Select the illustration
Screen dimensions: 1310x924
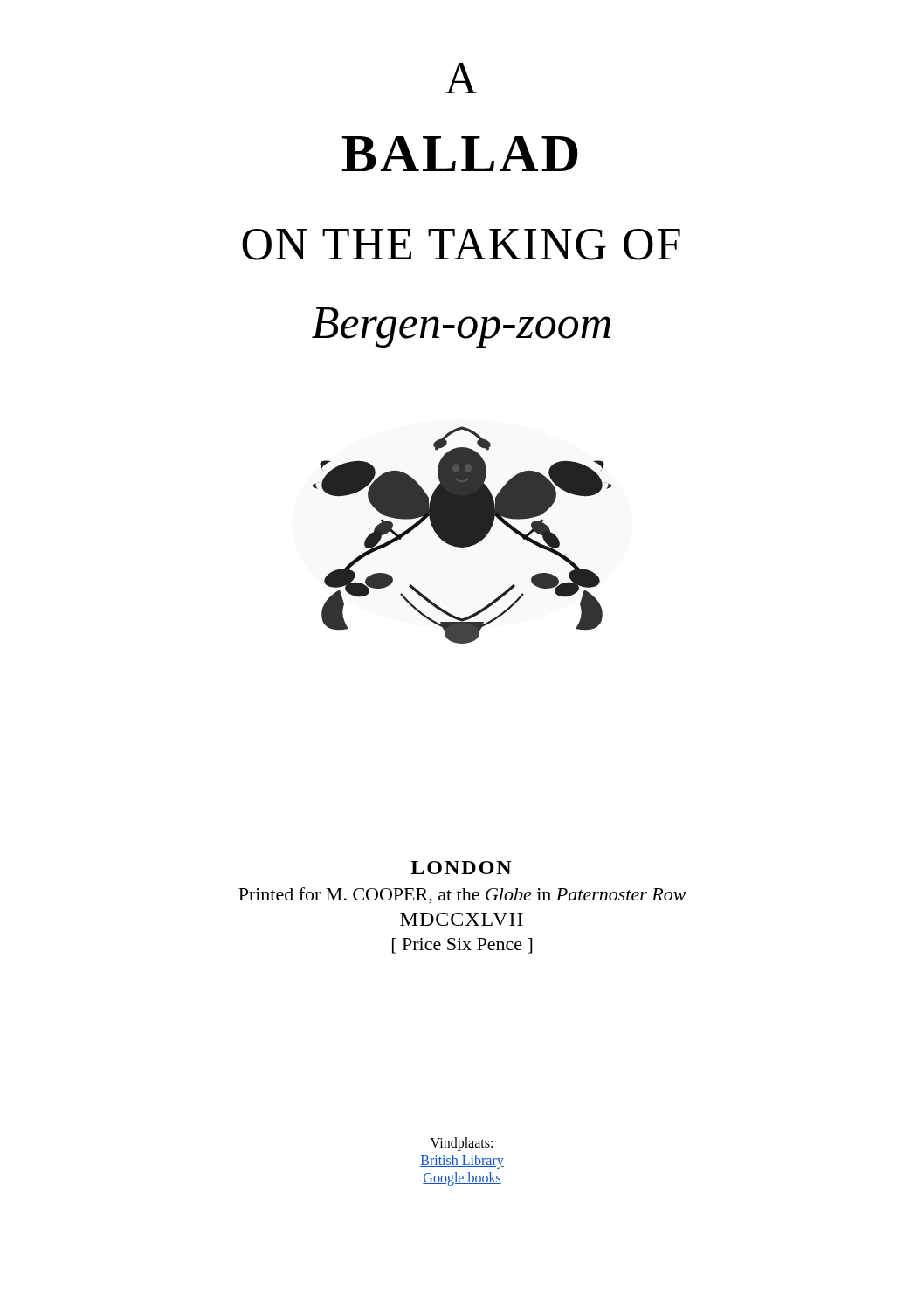462,517
